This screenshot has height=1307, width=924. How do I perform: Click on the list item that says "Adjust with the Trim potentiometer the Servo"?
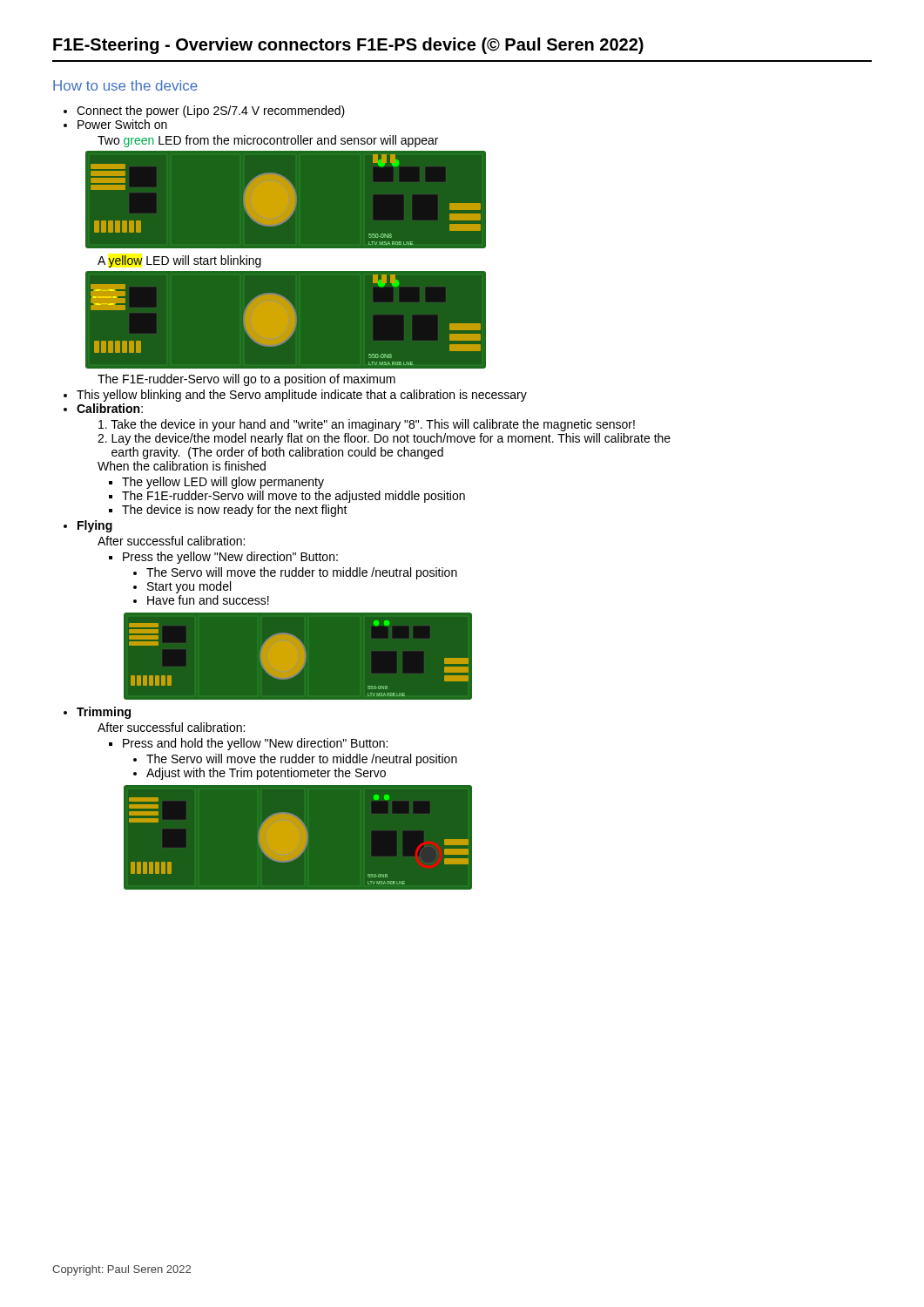click(x=266, y=774)
